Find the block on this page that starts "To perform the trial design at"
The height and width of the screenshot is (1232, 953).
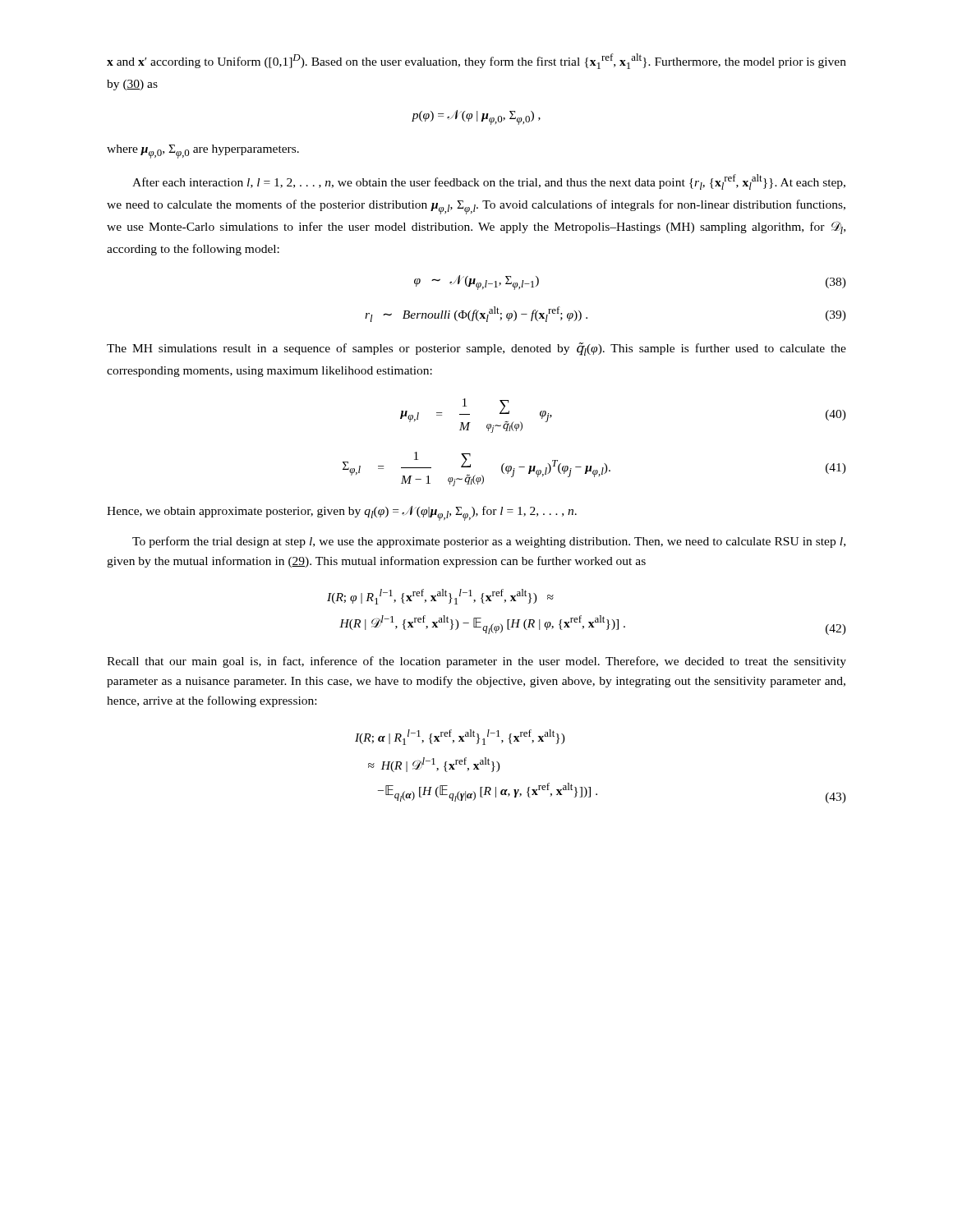pos(476,551)
